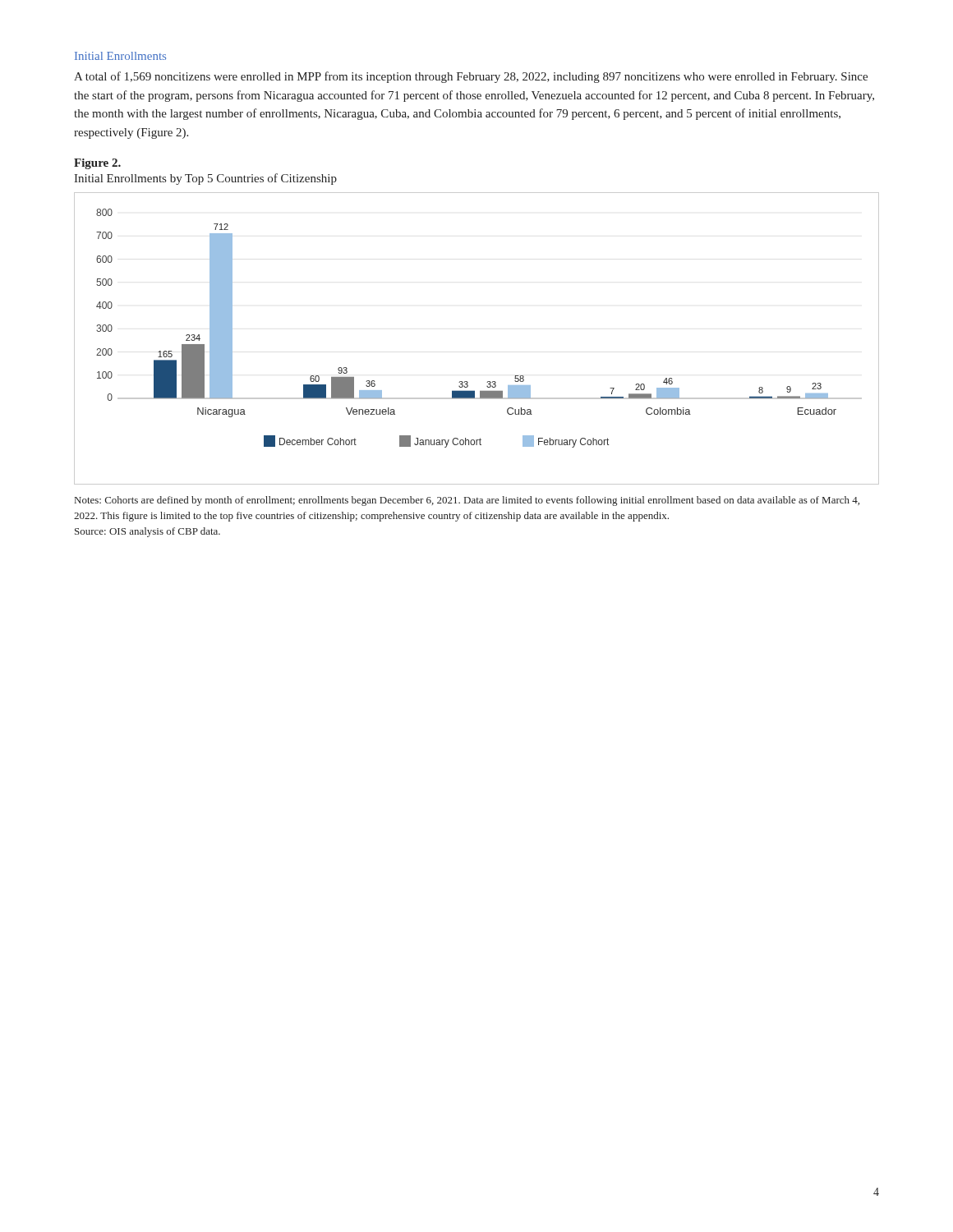Select the element starting "A total of 1,569 noncitizens were enrolled"
The height and width of the screenshot is (1232, 953).
[x=474, y=104]
